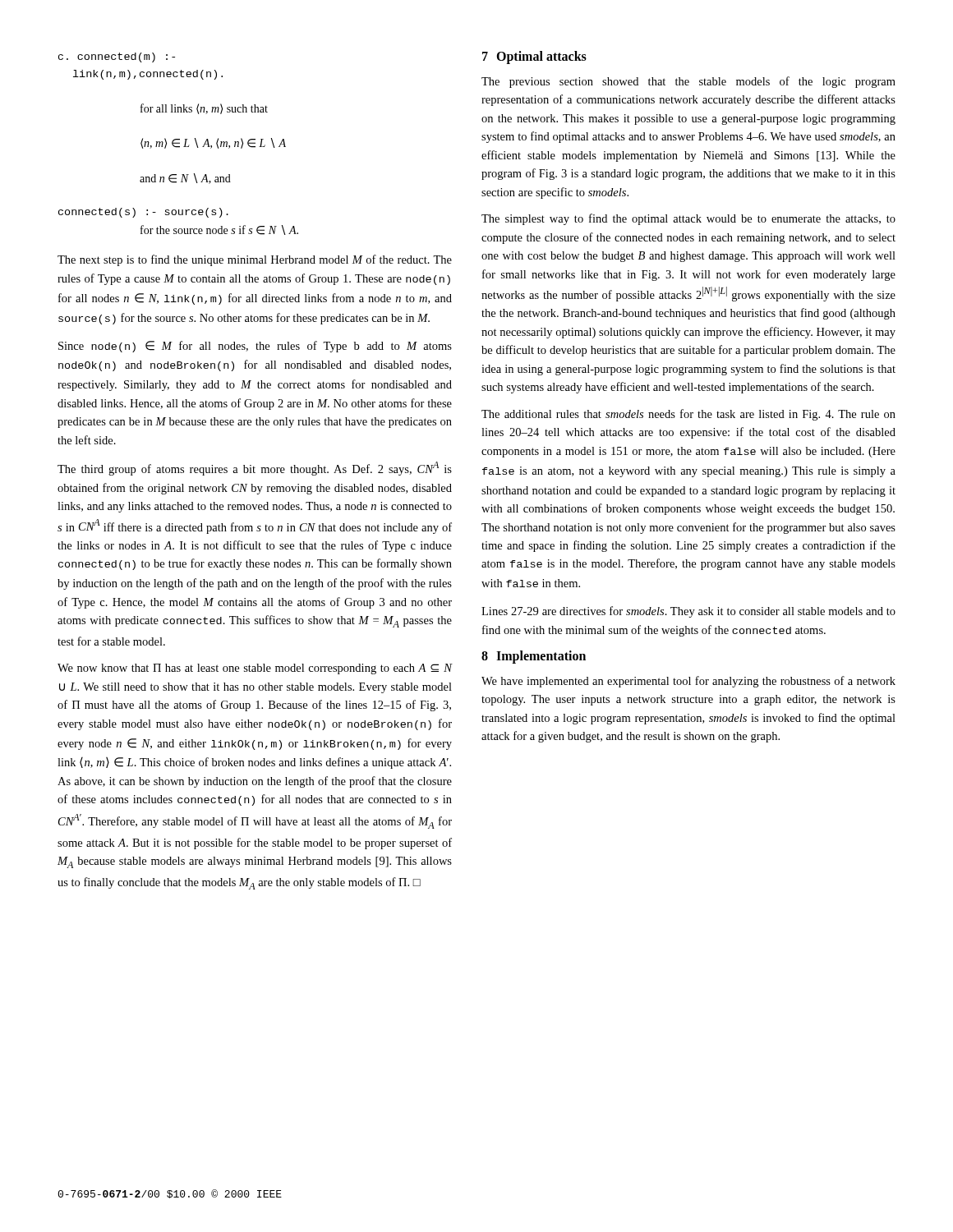Point to the region starting "The previous section showed that"
The width and height of the screenshot is (953, 1232).
click(x=688, y=137)
